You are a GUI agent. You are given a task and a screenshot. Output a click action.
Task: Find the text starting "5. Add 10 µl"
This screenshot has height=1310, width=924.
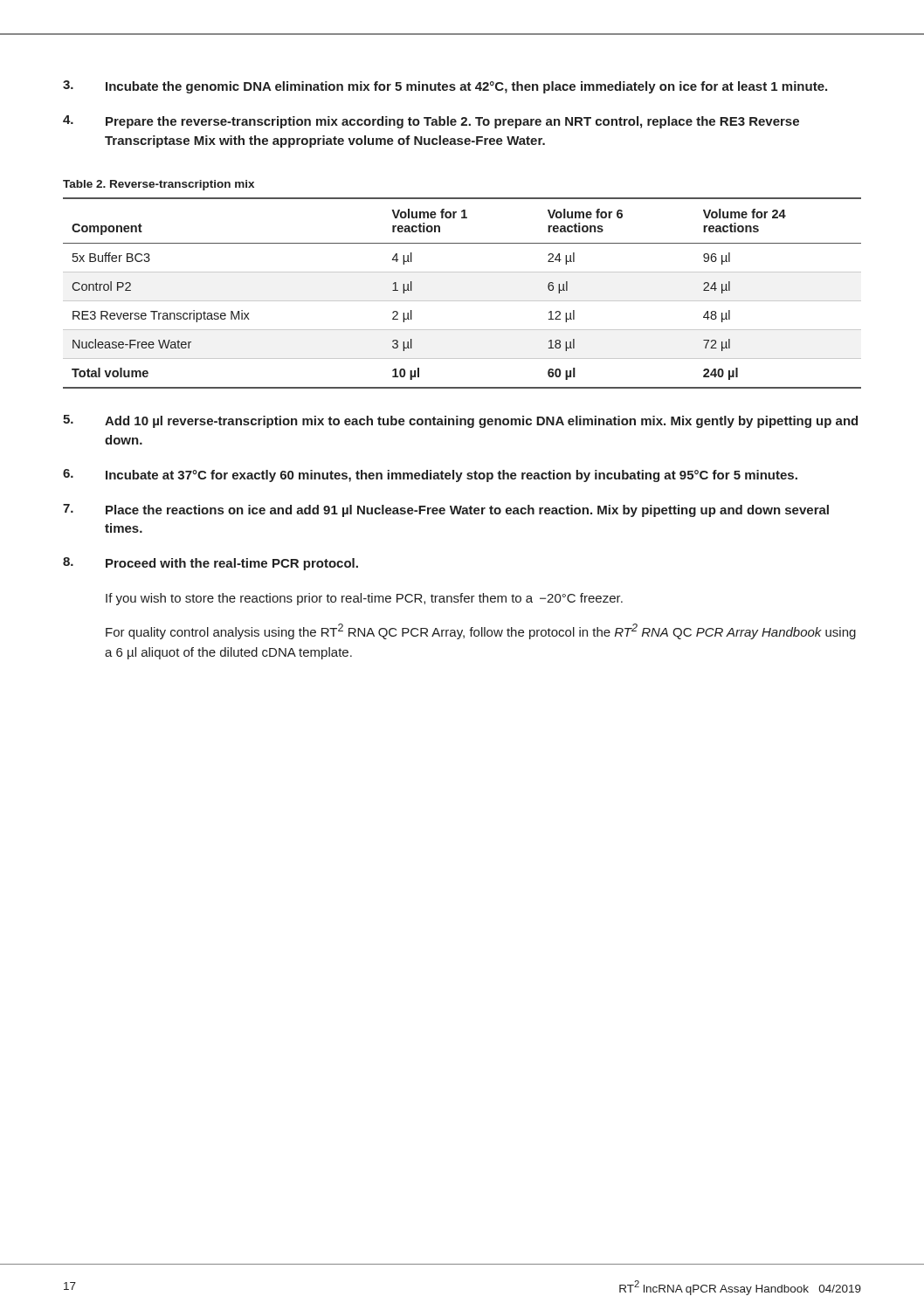(462, 431)
